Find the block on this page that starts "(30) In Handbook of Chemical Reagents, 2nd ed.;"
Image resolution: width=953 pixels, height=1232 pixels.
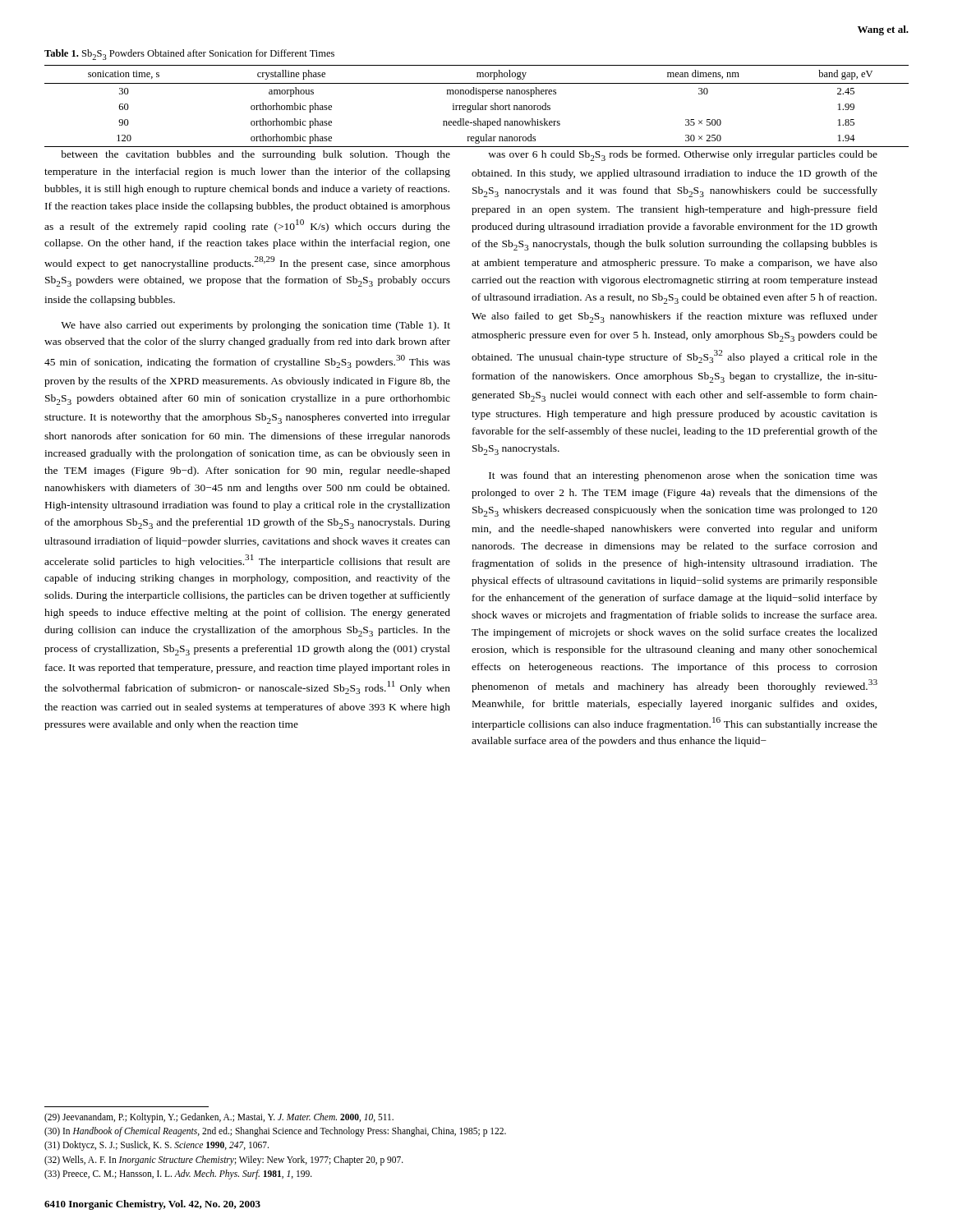[x=275, y=1131]
